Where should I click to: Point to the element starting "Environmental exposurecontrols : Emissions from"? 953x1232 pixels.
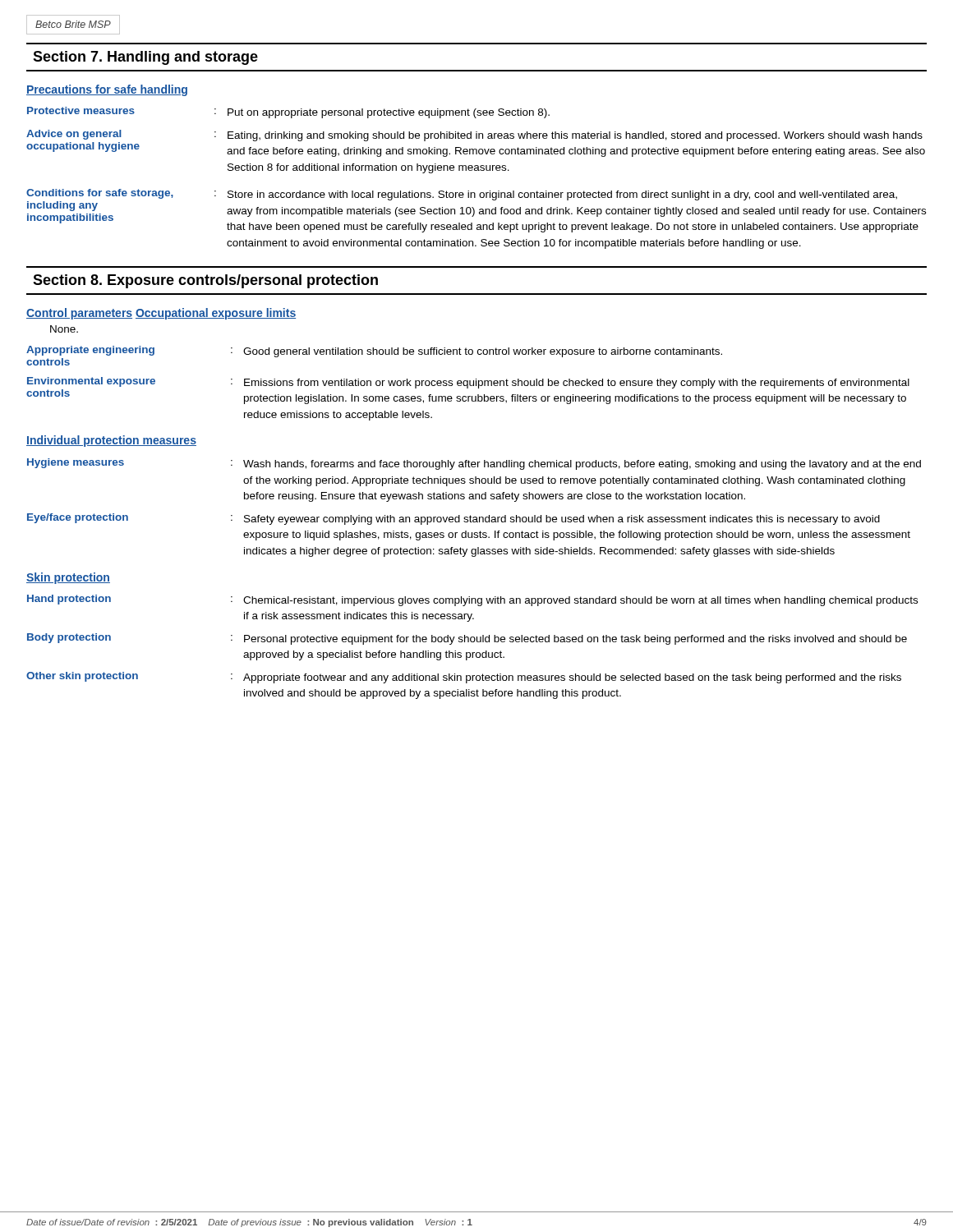click(x=476, y=398)
